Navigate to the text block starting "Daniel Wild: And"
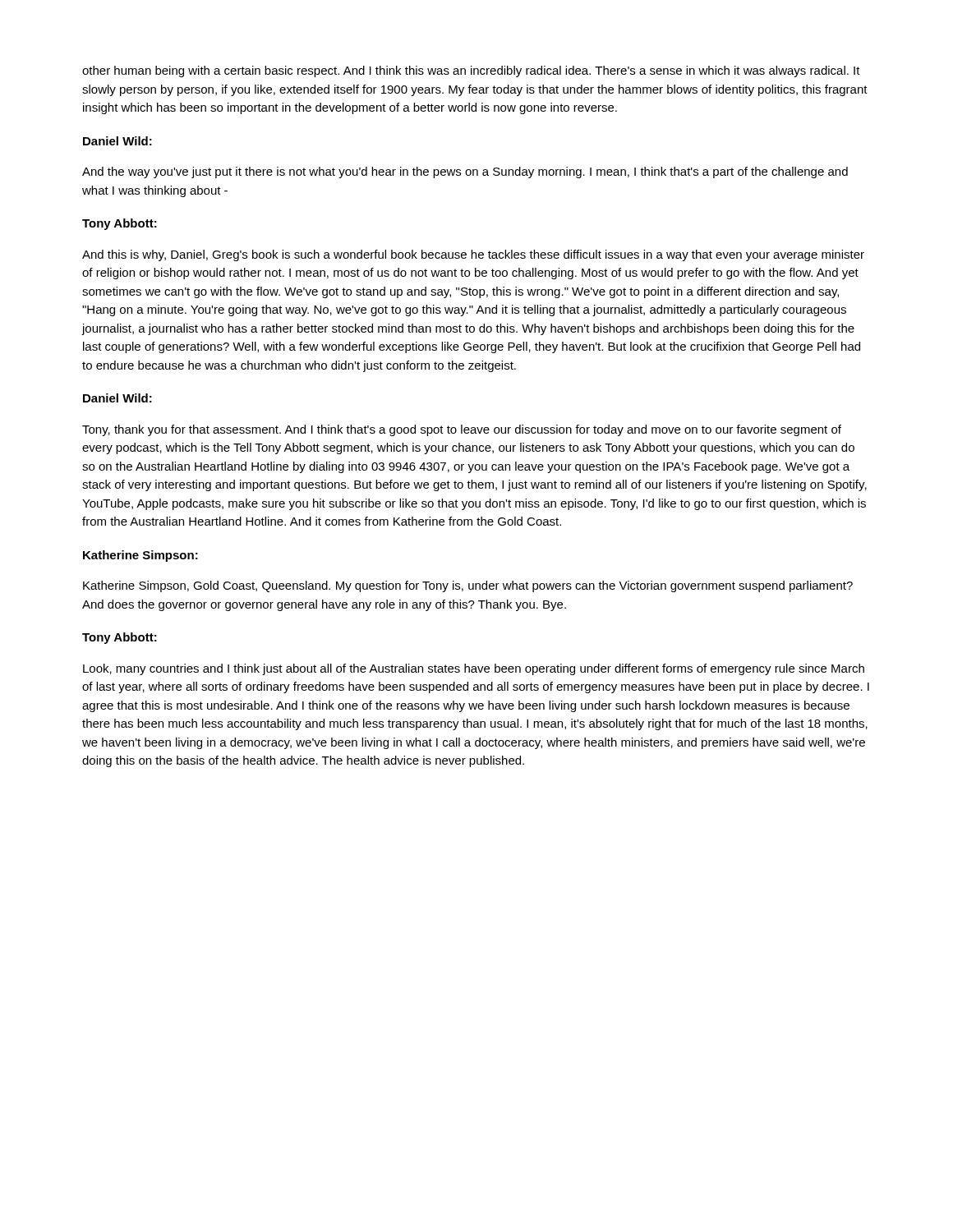This screenshot has height=1232, width=953. (476, 166)
